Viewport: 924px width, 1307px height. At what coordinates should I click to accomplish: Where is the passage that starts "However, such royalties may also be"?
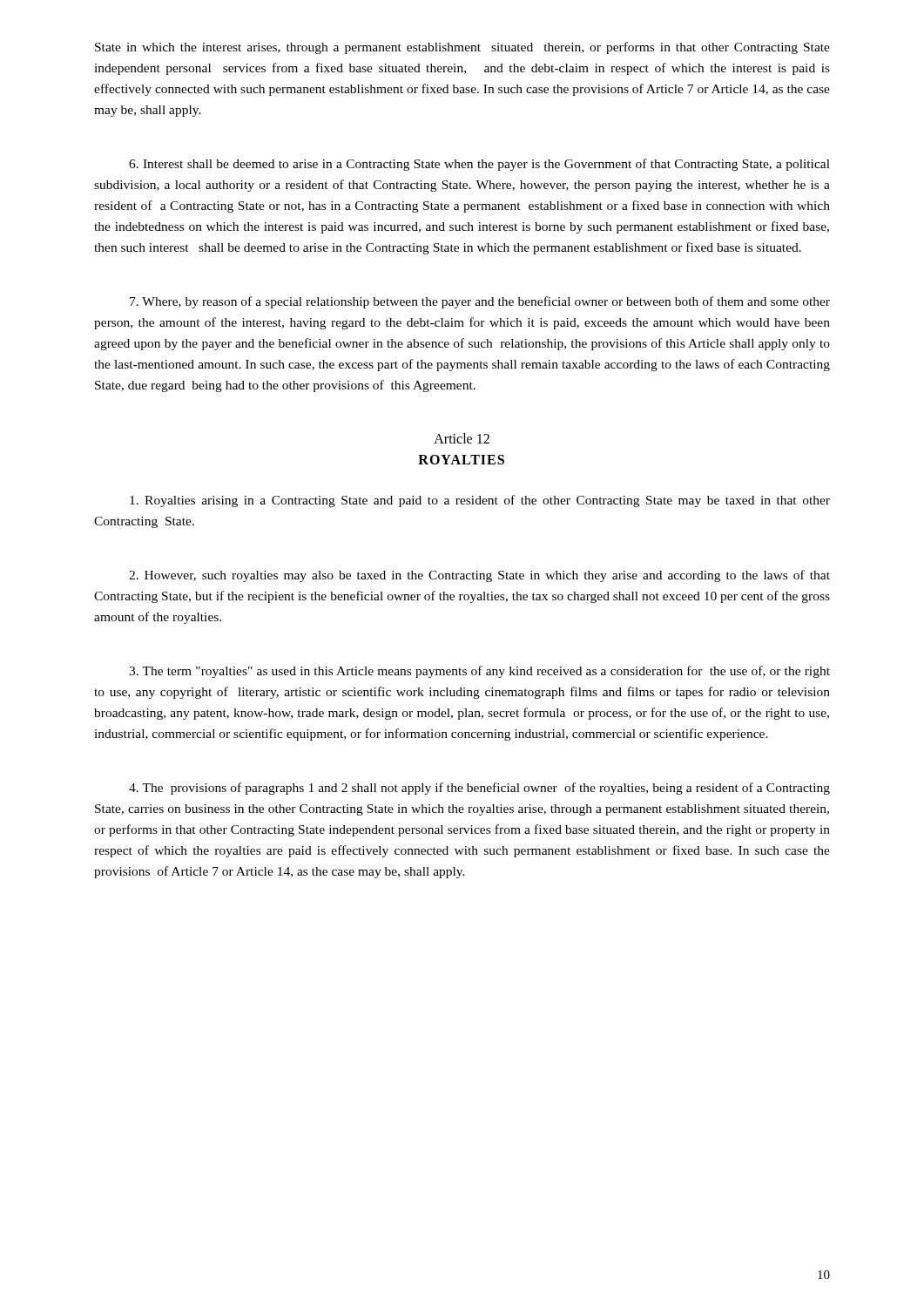pyautogui.click(x=462, y=596)
